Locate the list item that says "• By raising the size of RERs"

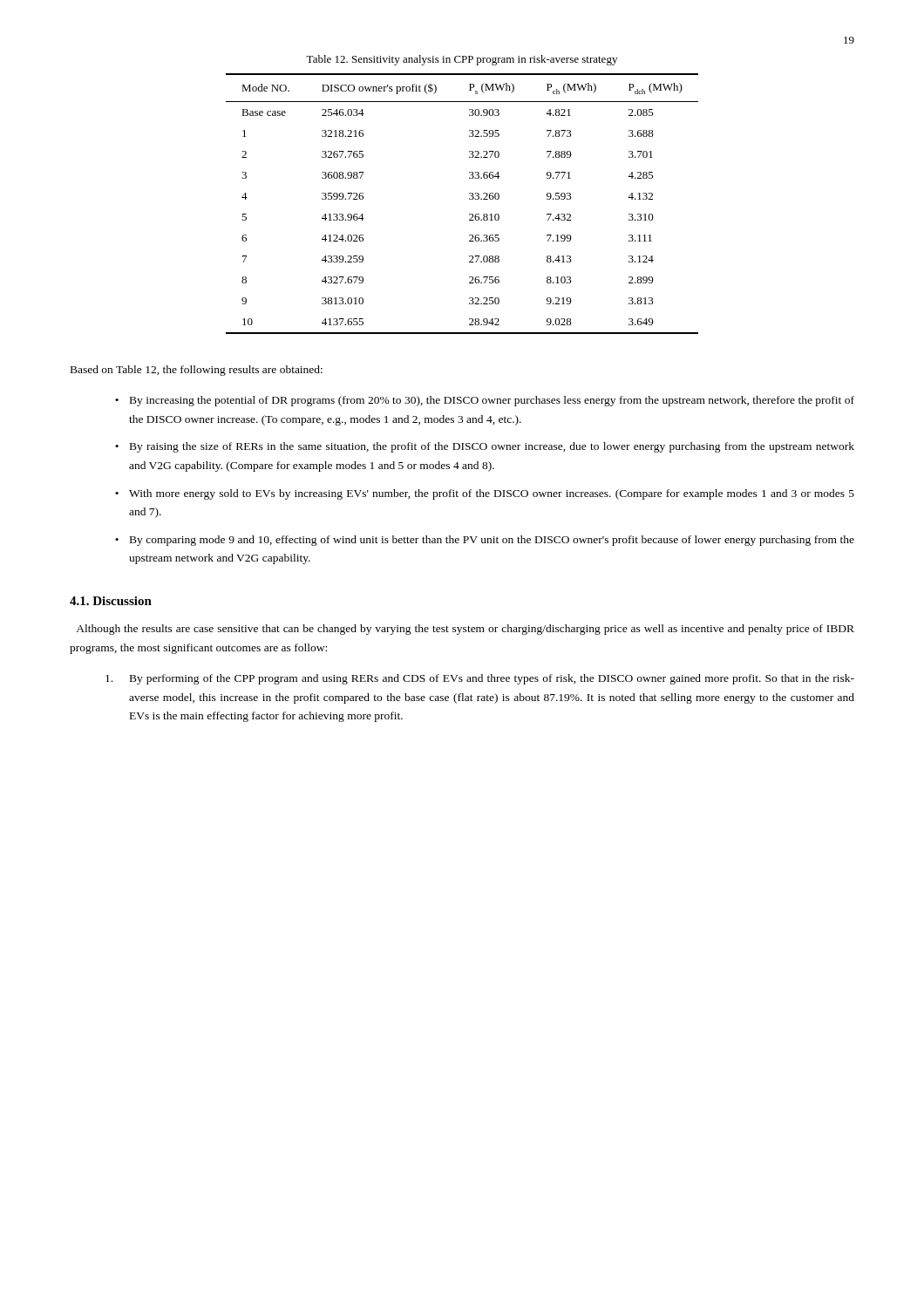point(479,456)
